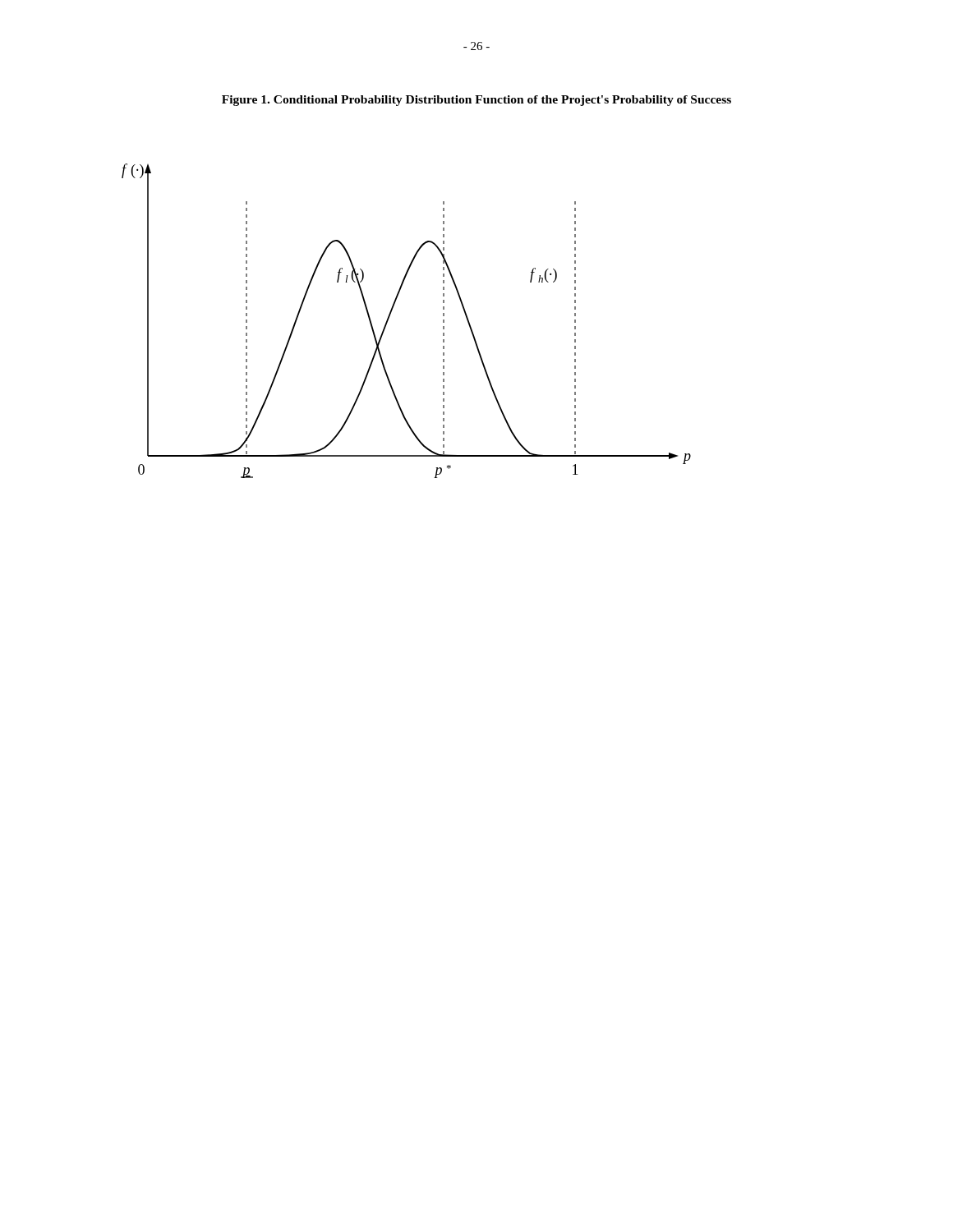
Task: Locate the text block starting "Figure 1. Conditional Probability Distribution Function of"
Action: tap(476, 99)
